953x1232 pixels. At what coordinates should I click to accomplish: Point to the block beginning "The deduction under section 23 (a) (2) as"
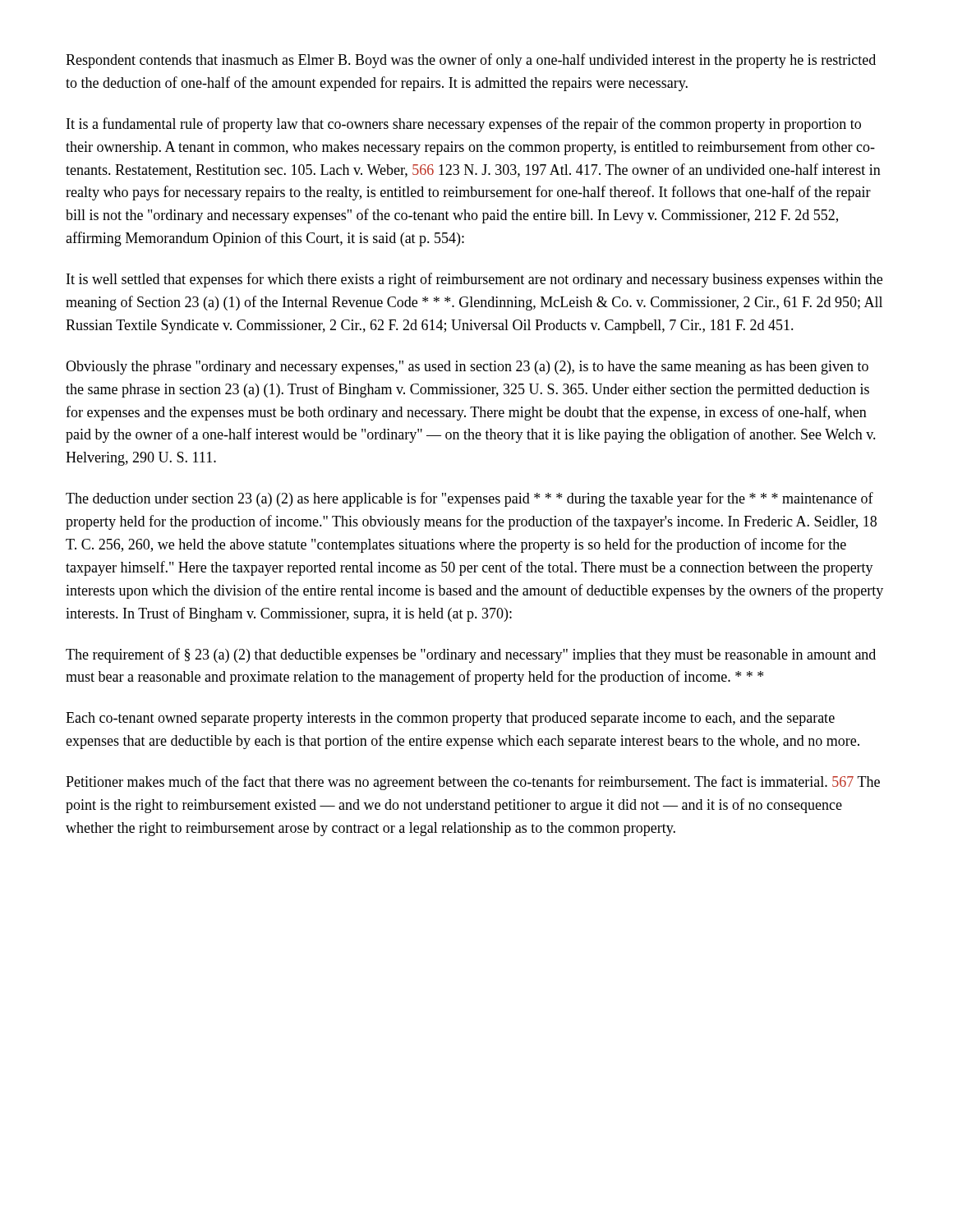[x=475, y=556]
